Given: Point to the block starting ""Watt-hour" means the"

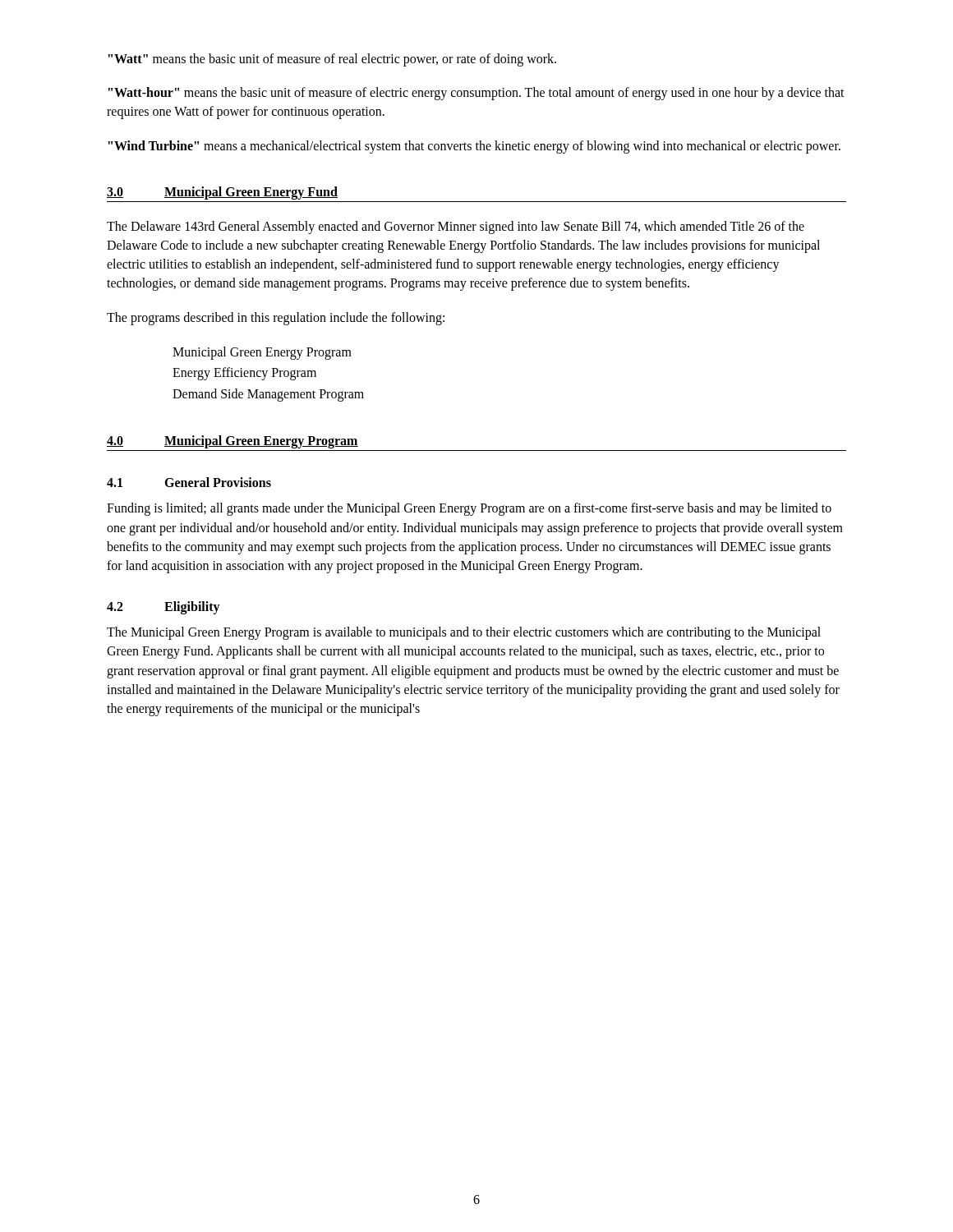Looking at the screenshot, I should click(475, 102).
